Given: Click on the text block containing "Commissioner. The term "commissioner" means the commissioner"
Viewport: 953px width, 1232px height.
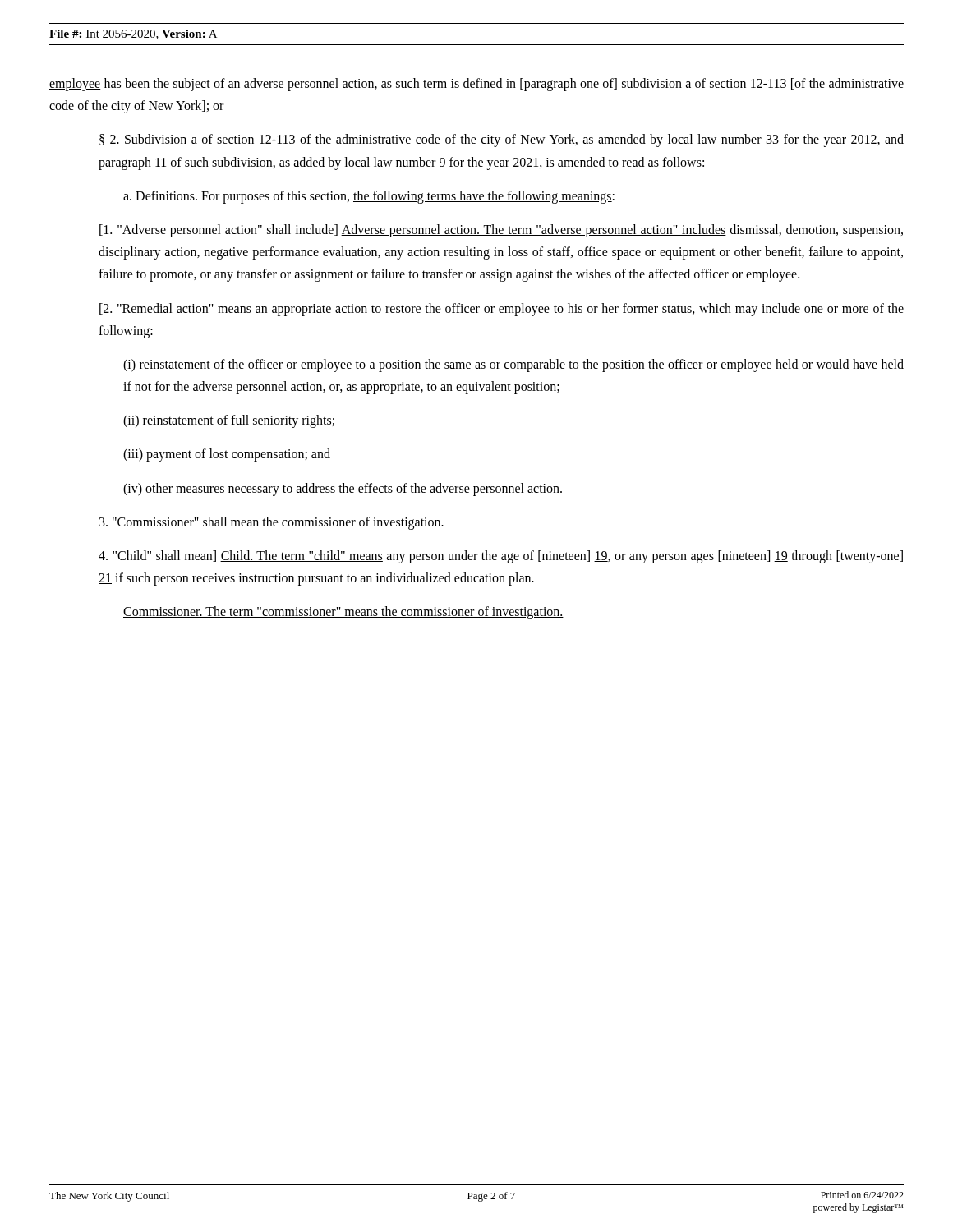Looking at the screenshot, I should click(x=513, y=612).
